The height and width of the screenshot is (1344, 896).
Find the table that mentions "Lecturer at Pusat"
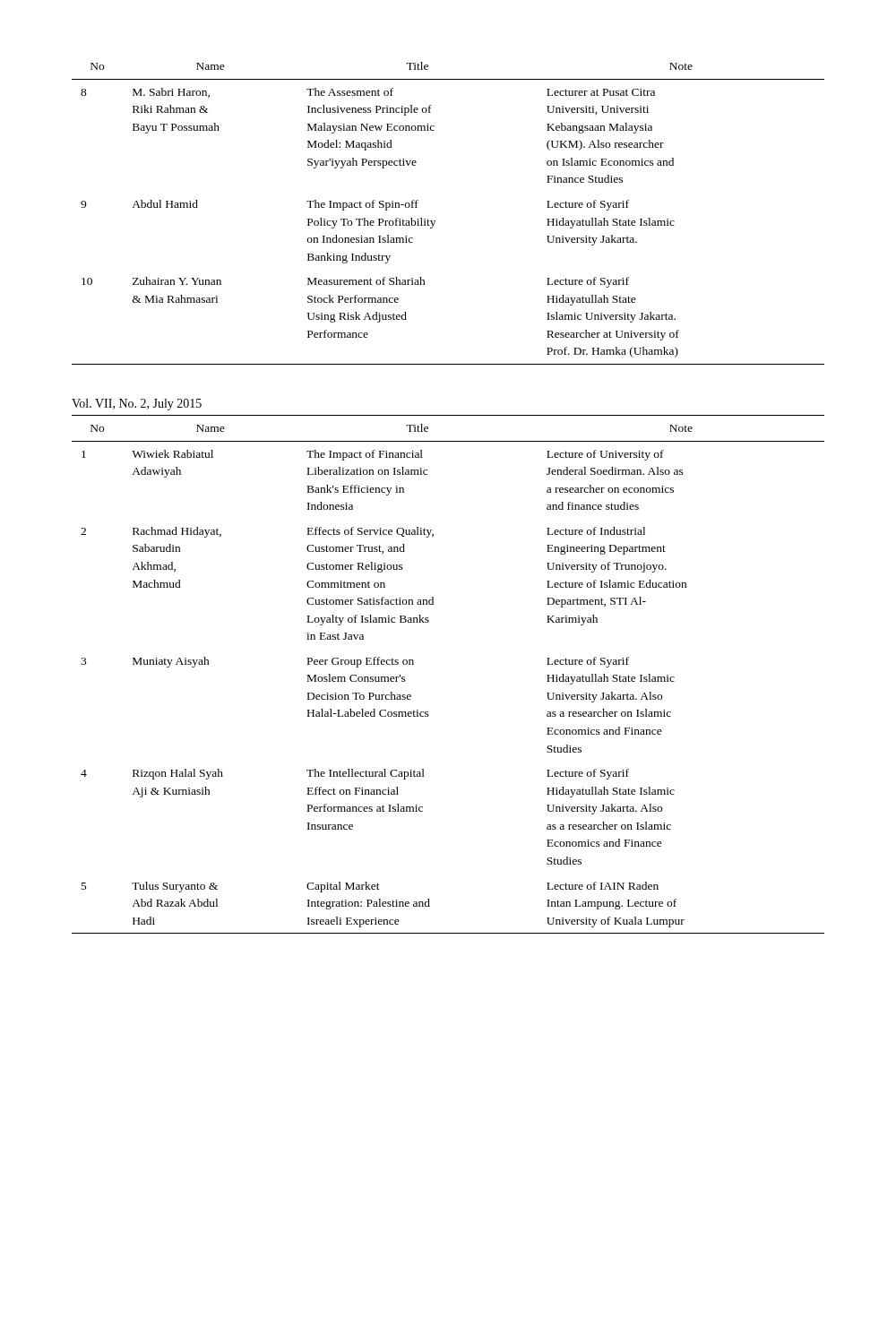(x=448, y=209)
